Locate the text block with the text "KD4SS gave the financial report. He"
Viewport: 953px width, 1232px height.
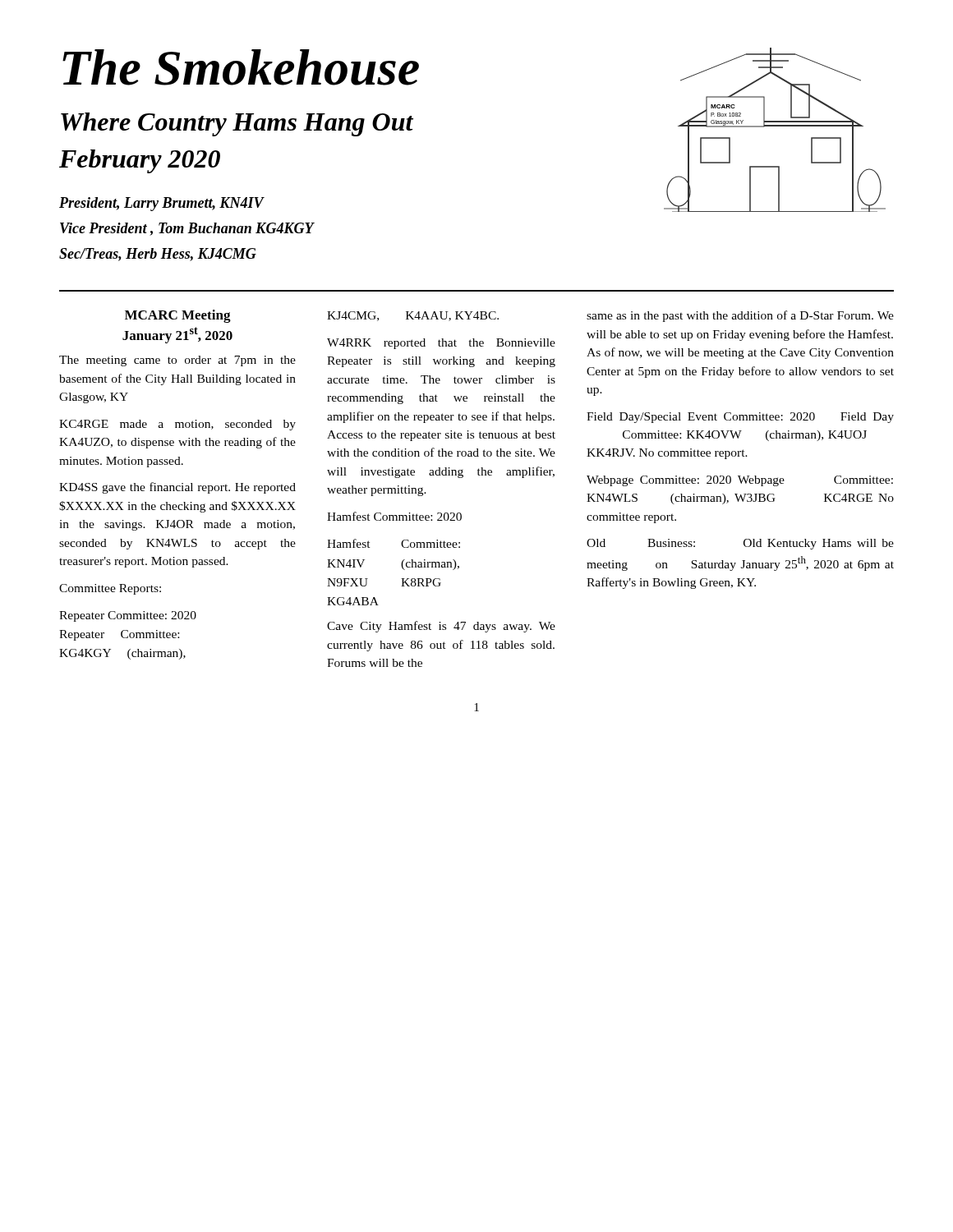pos(177,524)
